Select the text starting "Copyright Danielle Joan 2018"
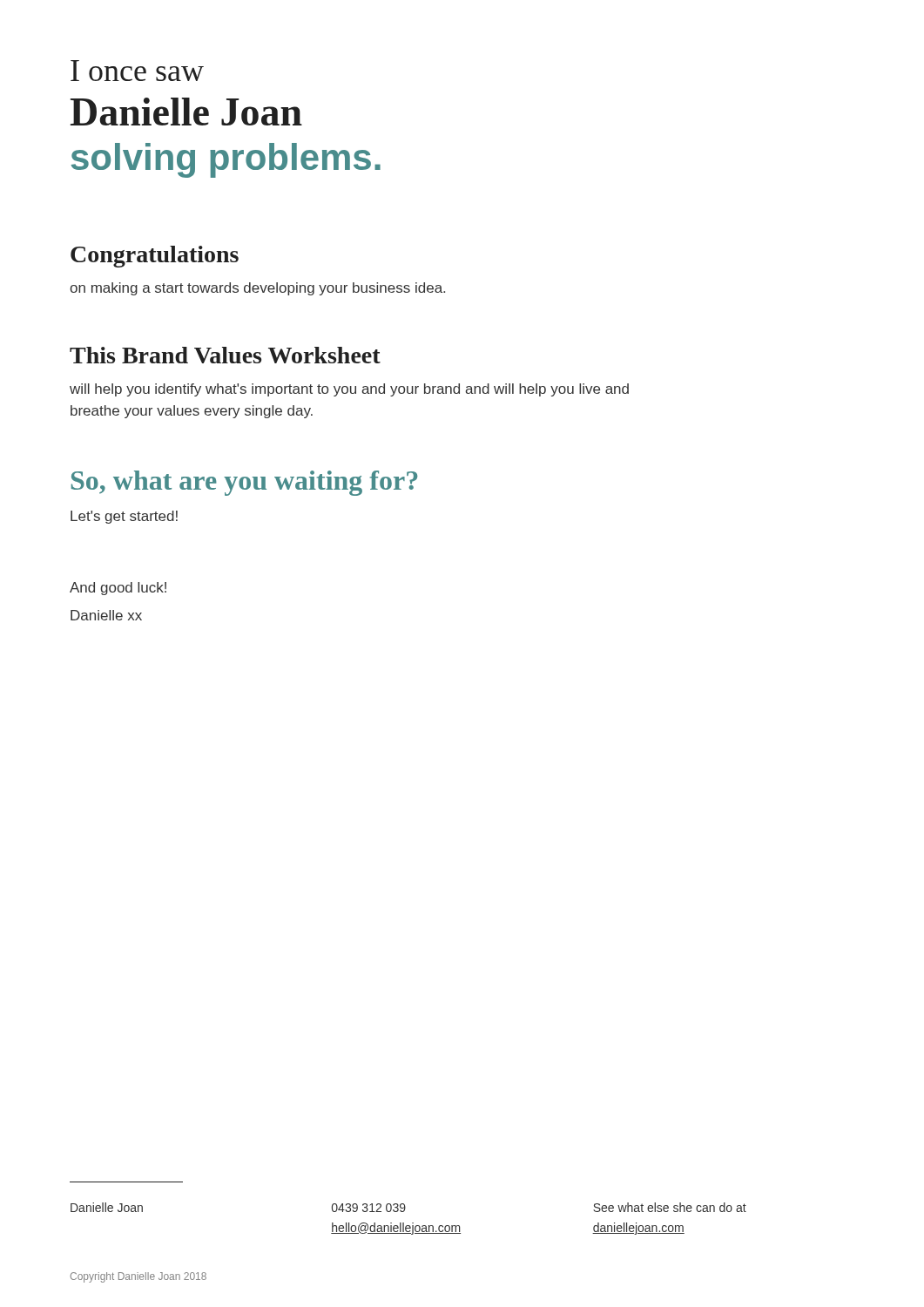Screen dimensions: 1307x924 [138, 1276]
